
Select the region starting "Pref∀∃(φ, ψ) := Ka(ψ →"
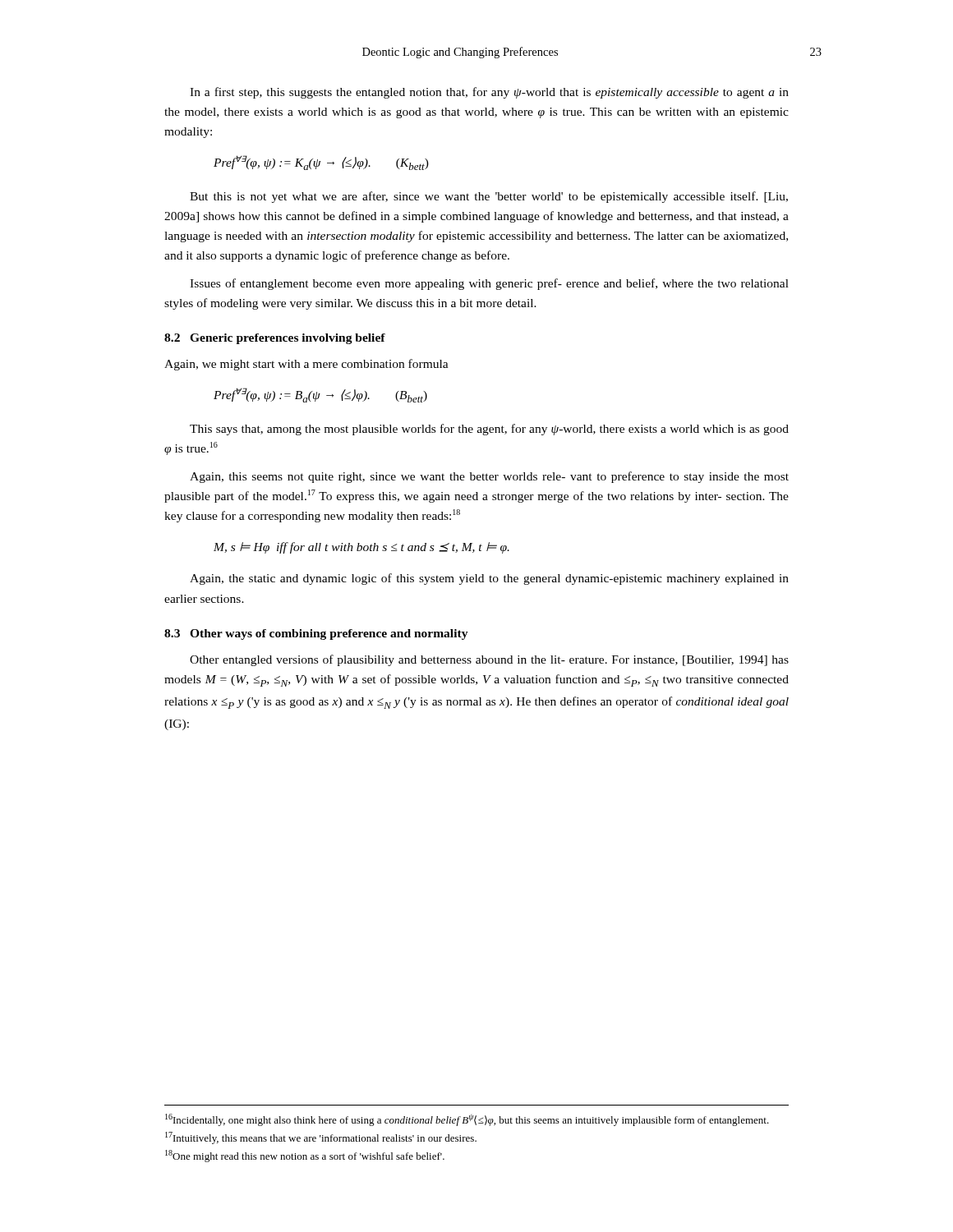tap(321, 164)
